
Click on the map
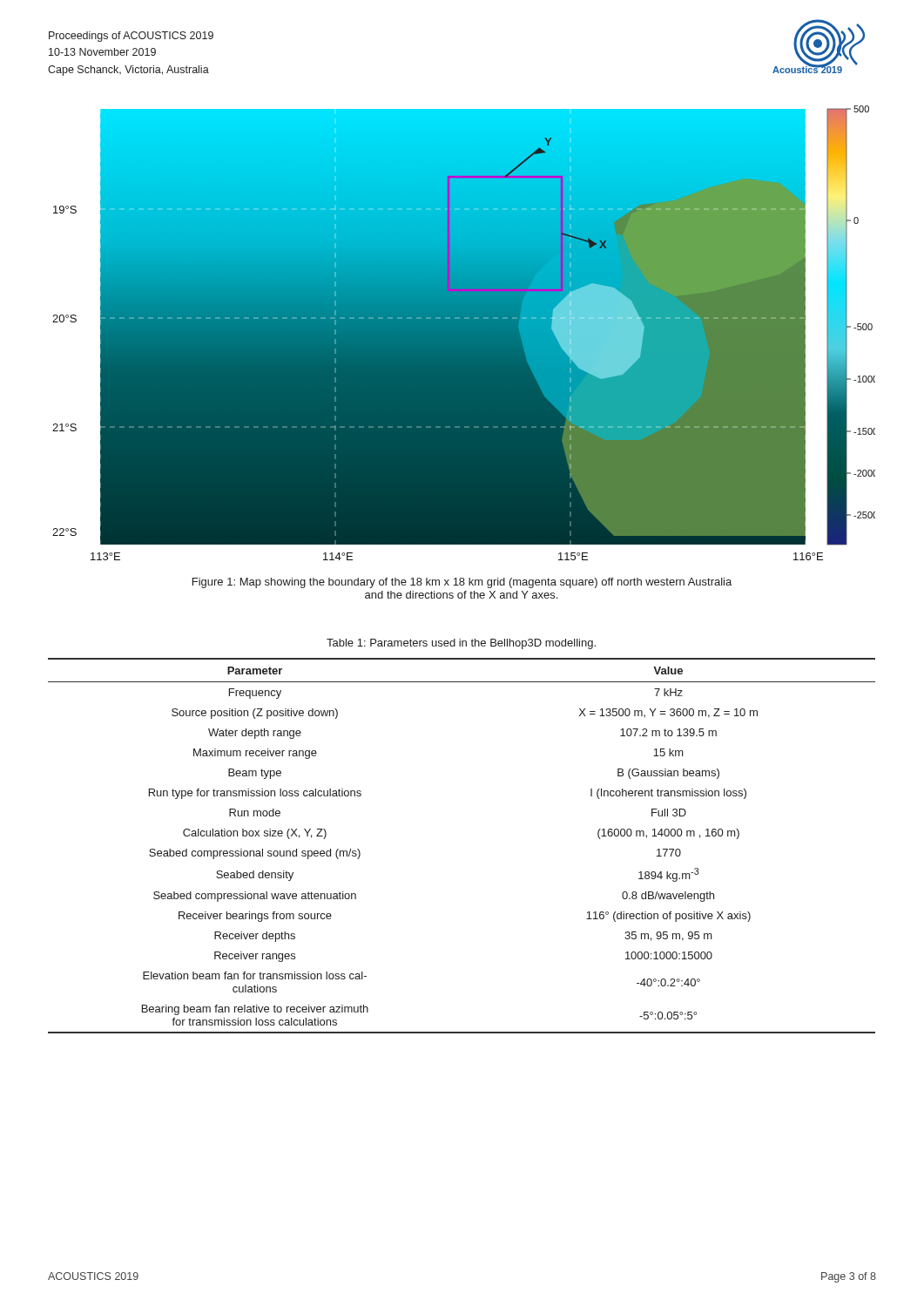pos(462,337)
